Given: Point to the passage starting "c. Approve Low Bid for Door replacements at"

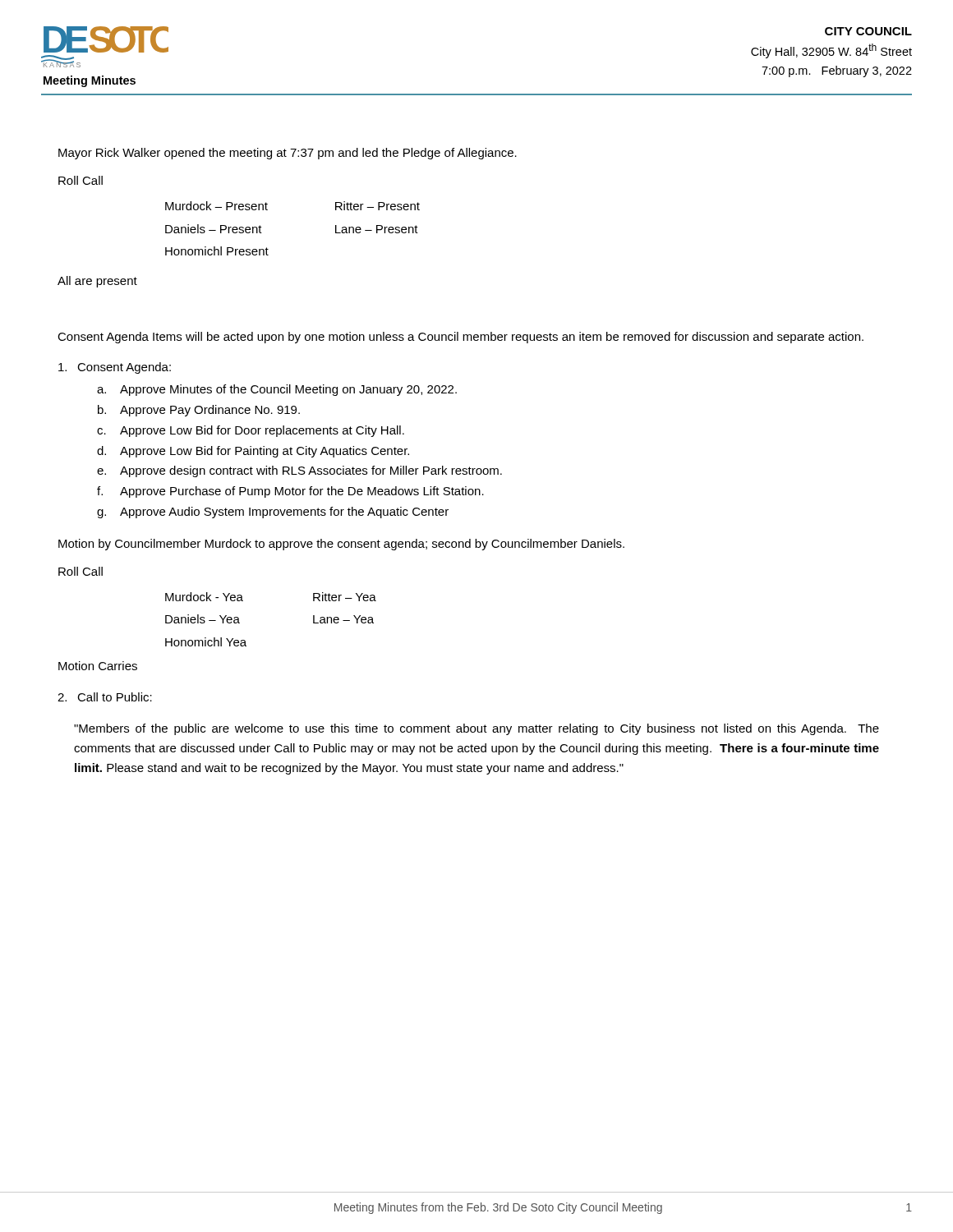Looking at the screenshot, I should 251,431.
